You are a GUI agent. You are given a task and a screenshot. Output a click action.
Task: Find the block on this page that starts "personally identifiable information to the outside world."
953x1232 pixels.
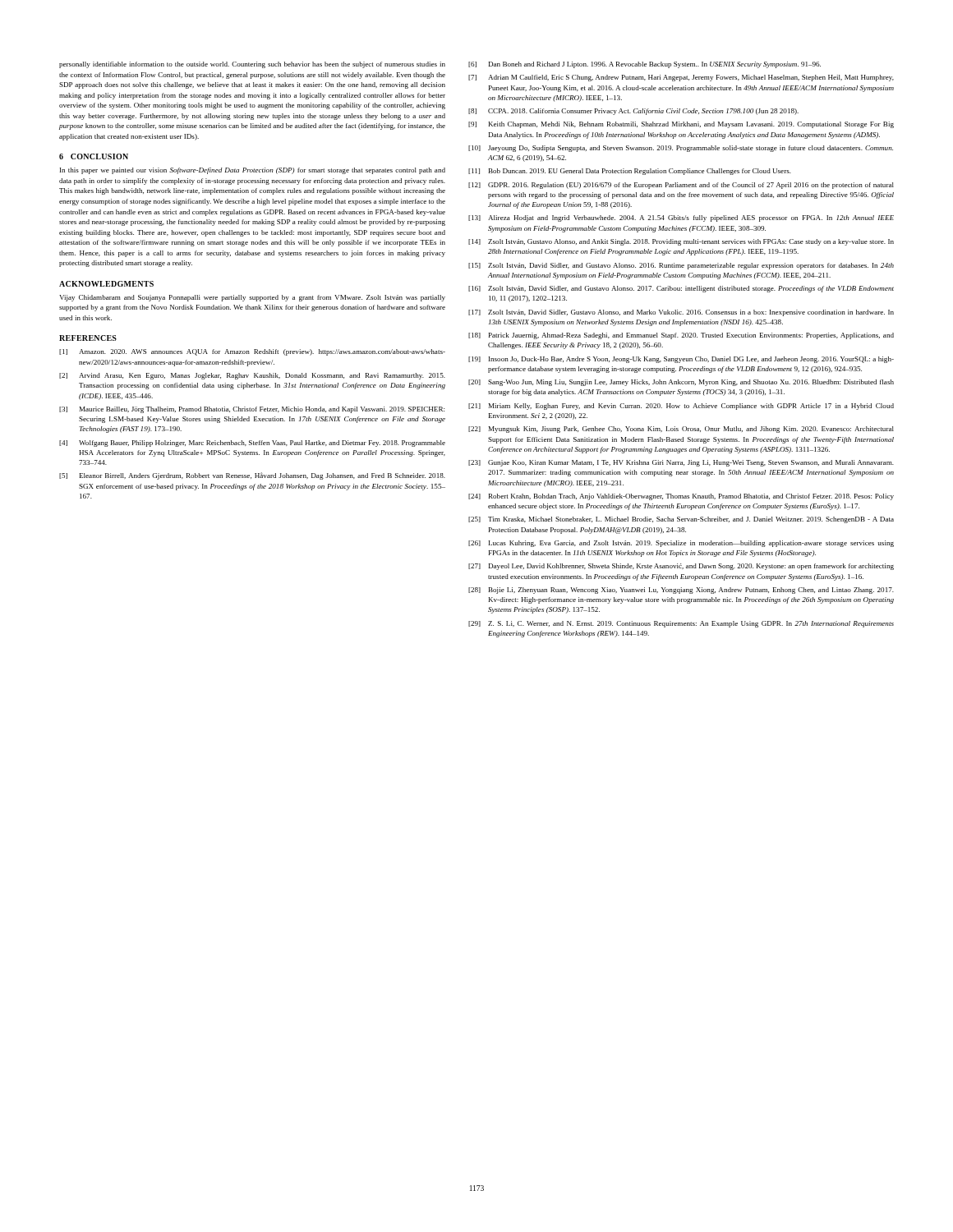252,100
